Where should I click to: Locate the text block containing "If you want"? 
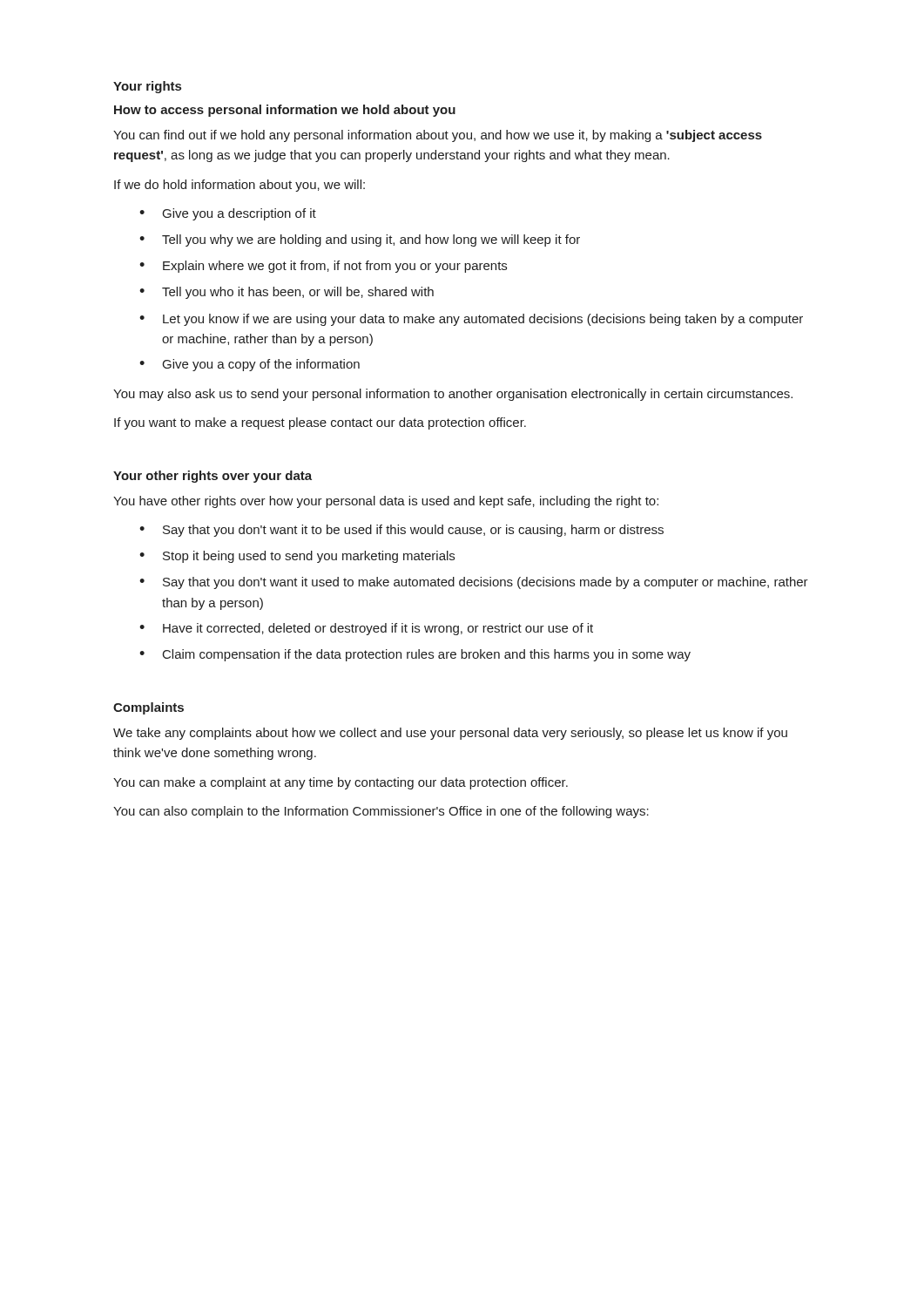click(320, 423)
